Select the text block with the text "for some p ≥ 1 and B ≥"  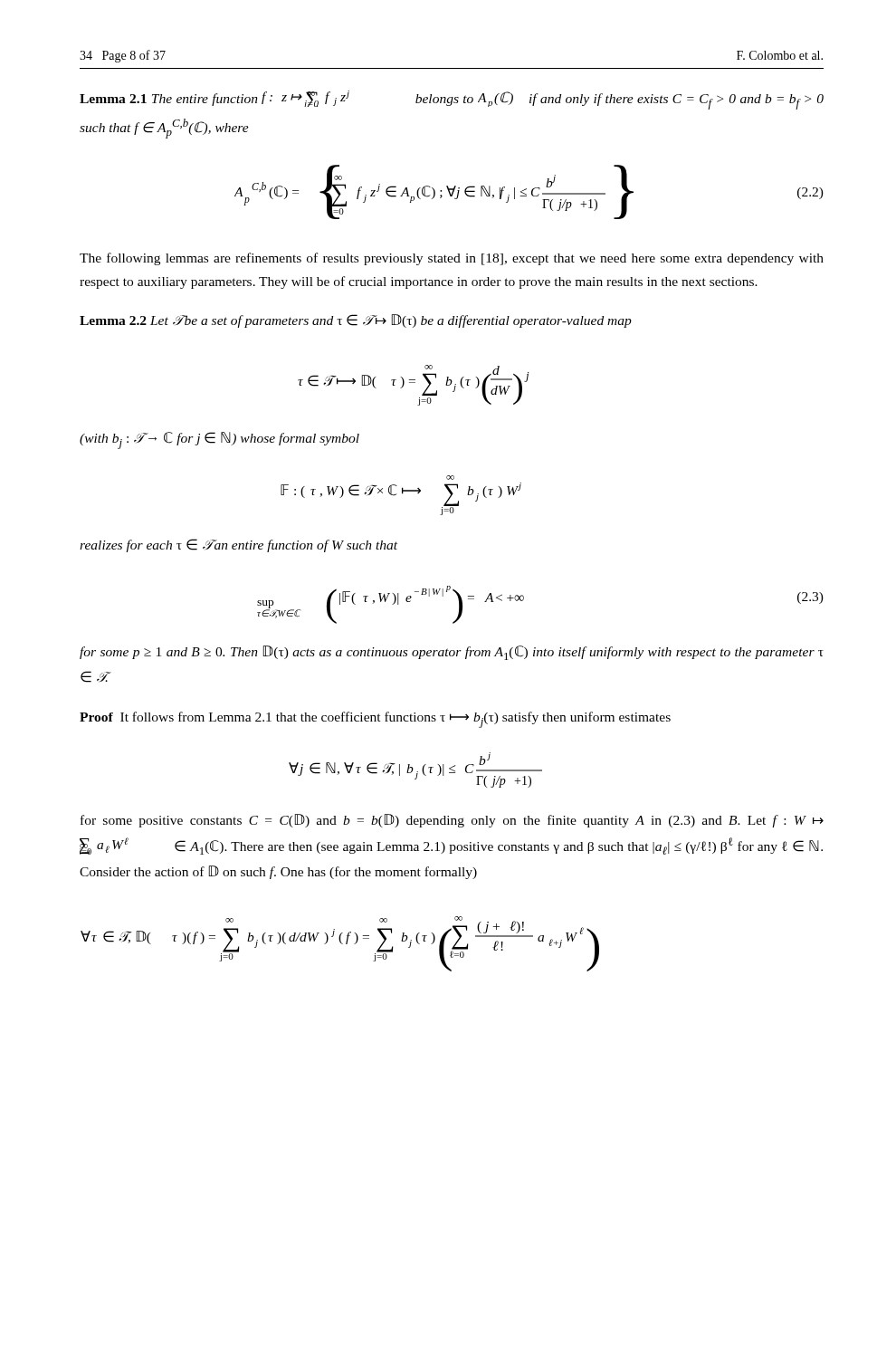(x=452, y=664)
